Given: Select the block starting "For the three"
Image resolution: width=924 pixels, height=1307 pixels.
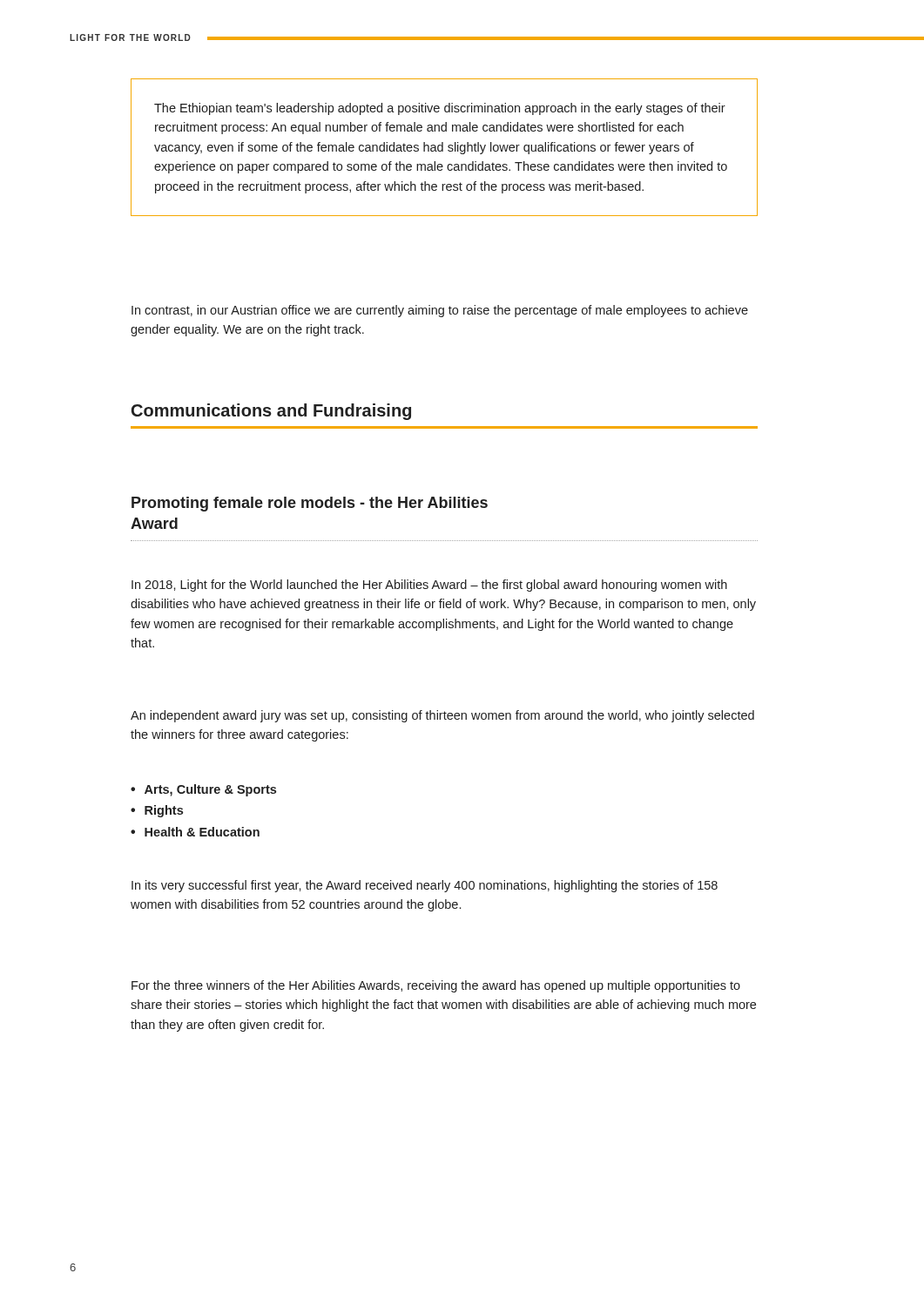Looking at the screenshot, I should point(444,1005).
